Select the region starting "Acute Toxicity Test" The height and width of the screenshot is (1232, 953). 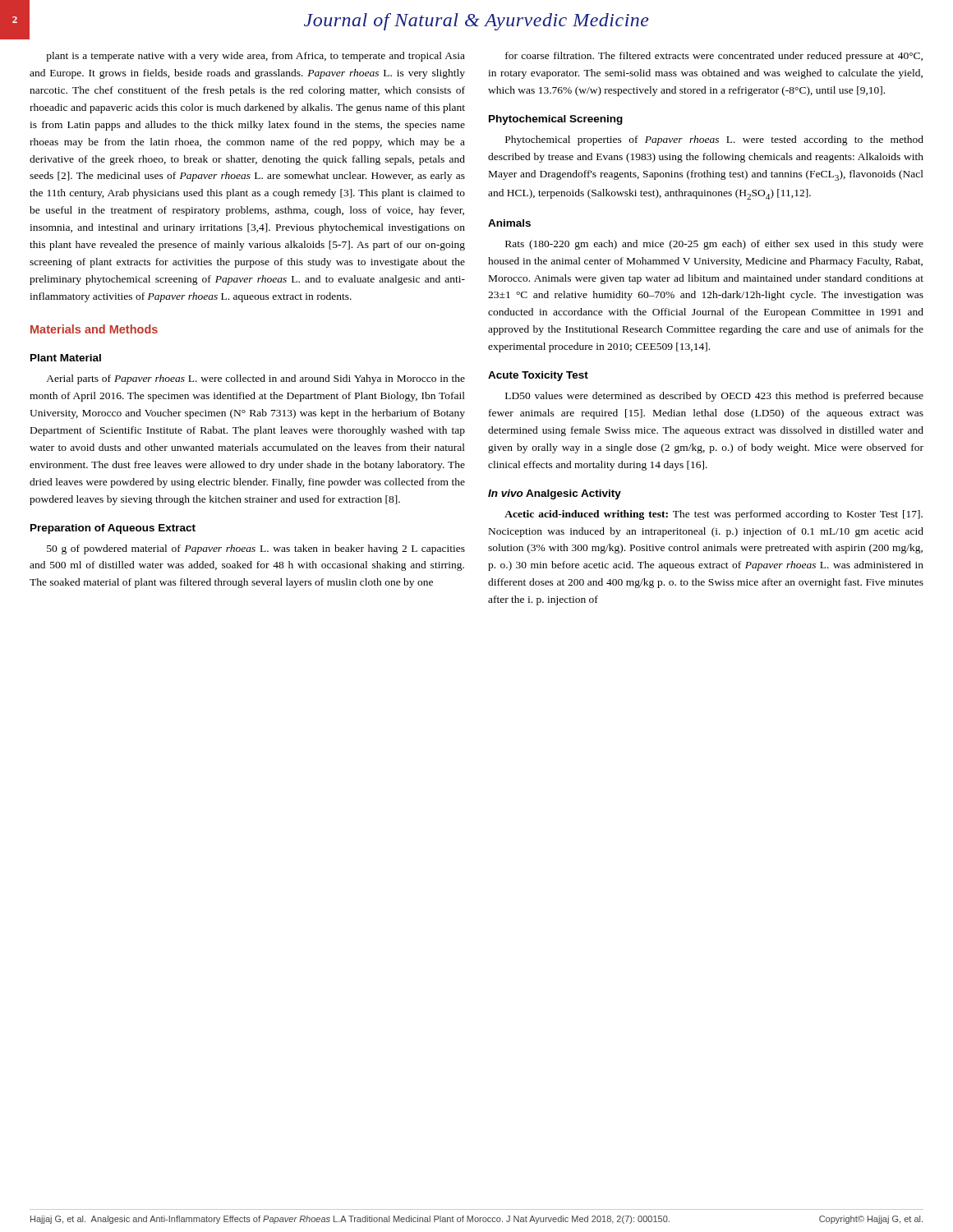point(538,375)
